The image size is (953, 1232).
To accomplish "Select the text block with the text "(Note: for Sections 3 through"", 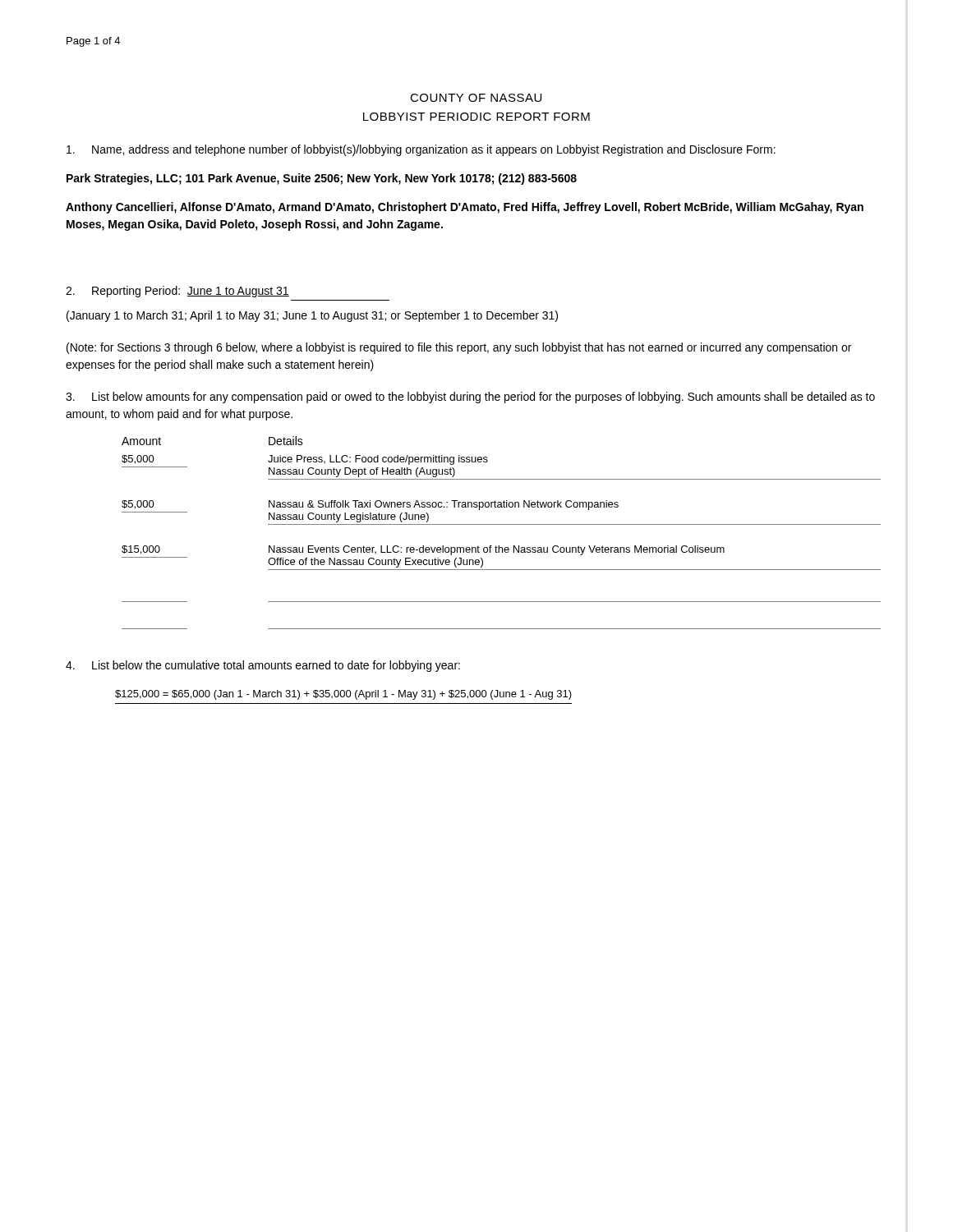I will [x=459, y=356].
